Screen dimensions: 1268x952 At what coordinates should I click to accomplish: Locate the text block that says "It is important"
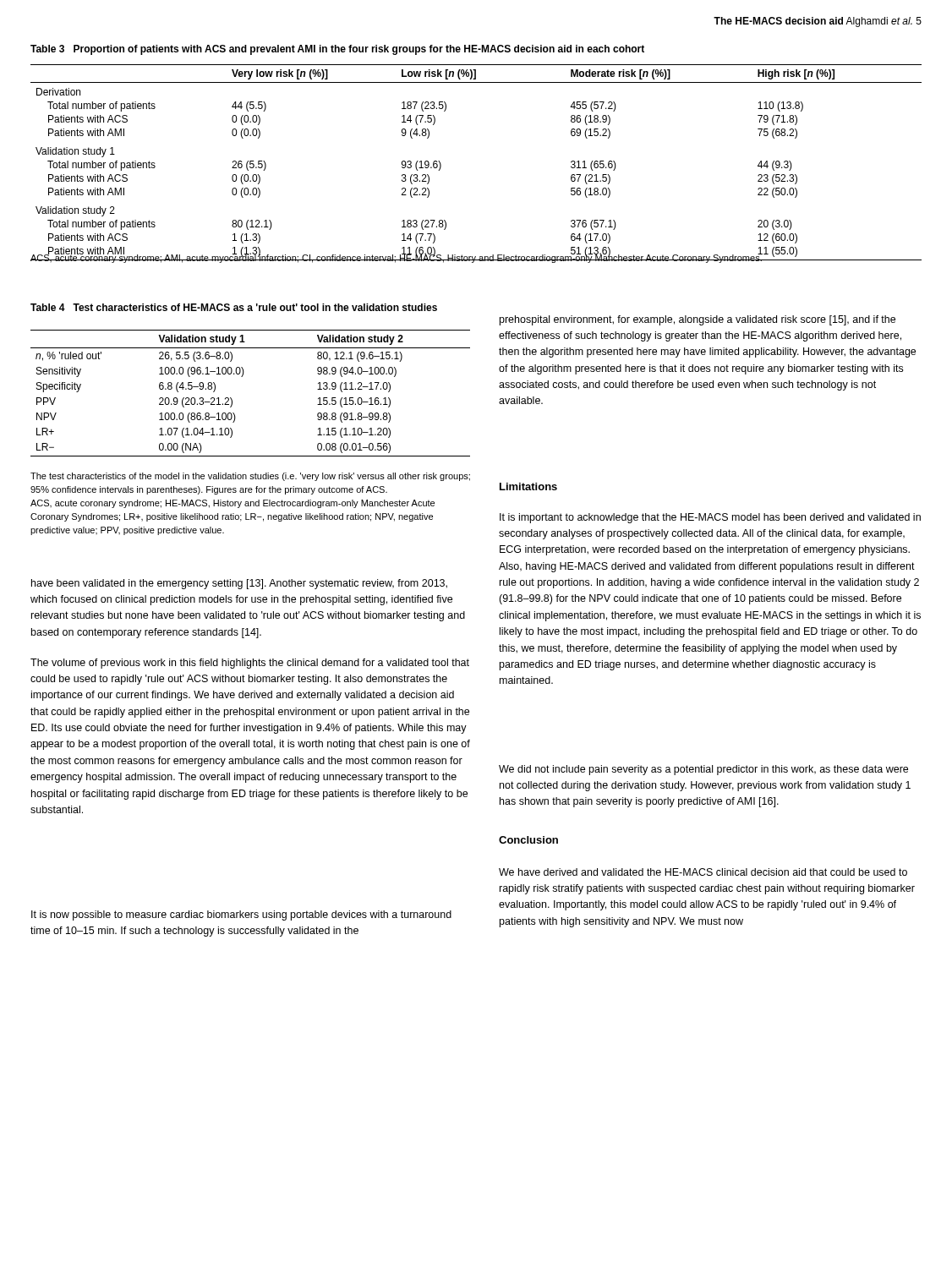pos(710,599)
